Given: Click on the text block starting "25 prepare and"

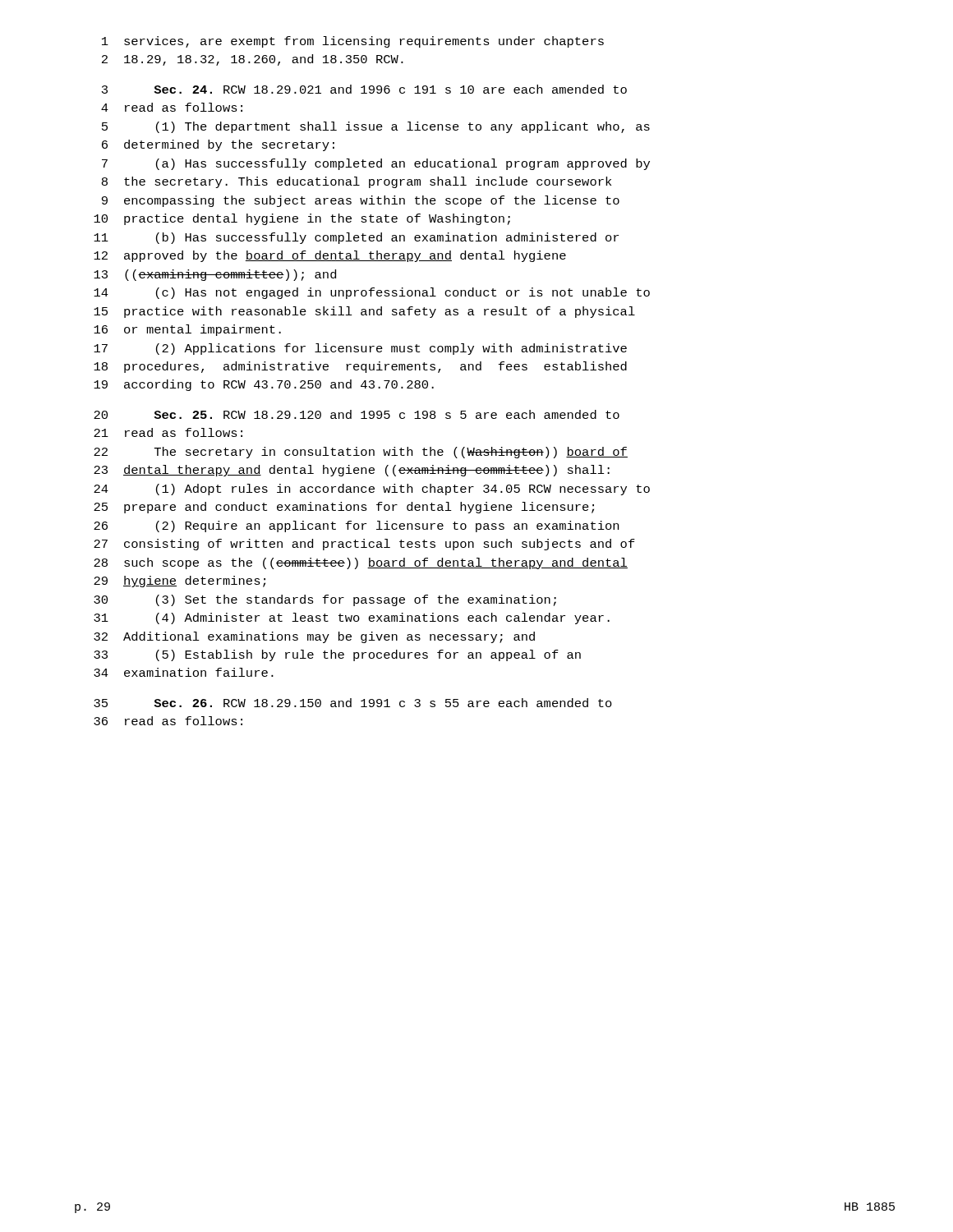Looking at the screenshot, I should (485, 508).
